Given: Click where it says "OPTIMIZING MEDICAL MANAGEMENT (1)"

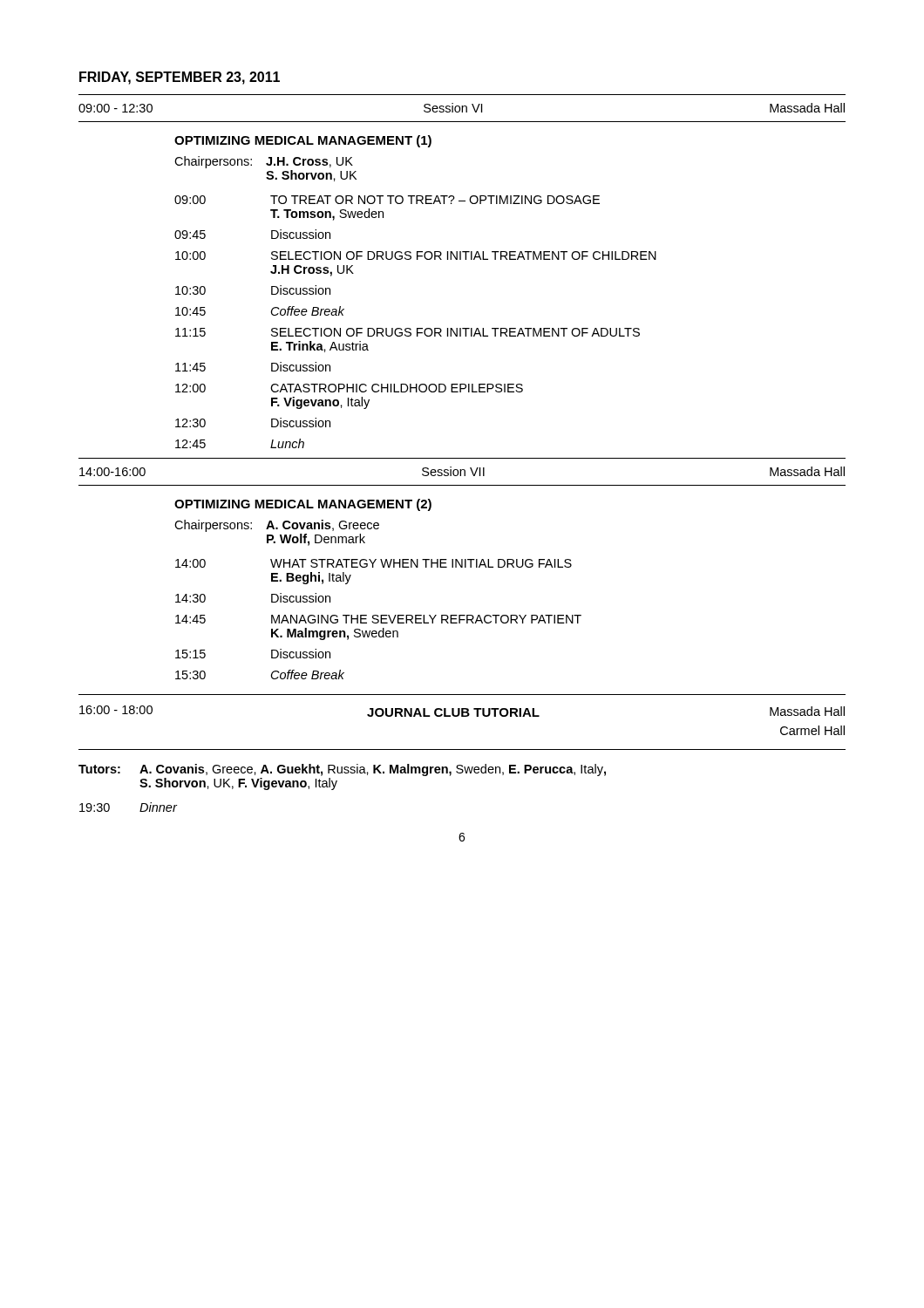Looking at the screenshot, I should [303, 140].
